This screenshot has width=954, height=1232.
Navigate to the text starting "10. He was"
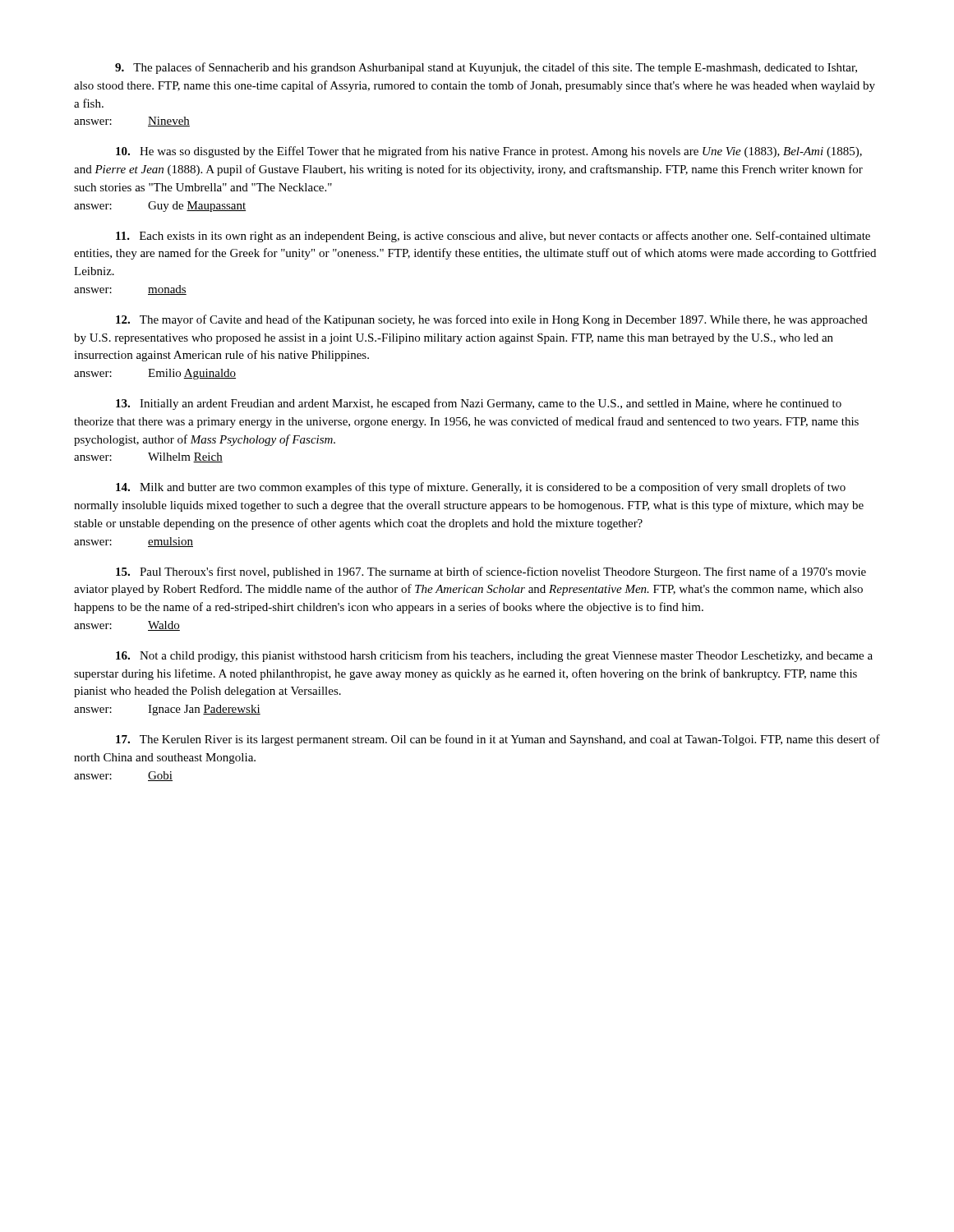[477, 178]
